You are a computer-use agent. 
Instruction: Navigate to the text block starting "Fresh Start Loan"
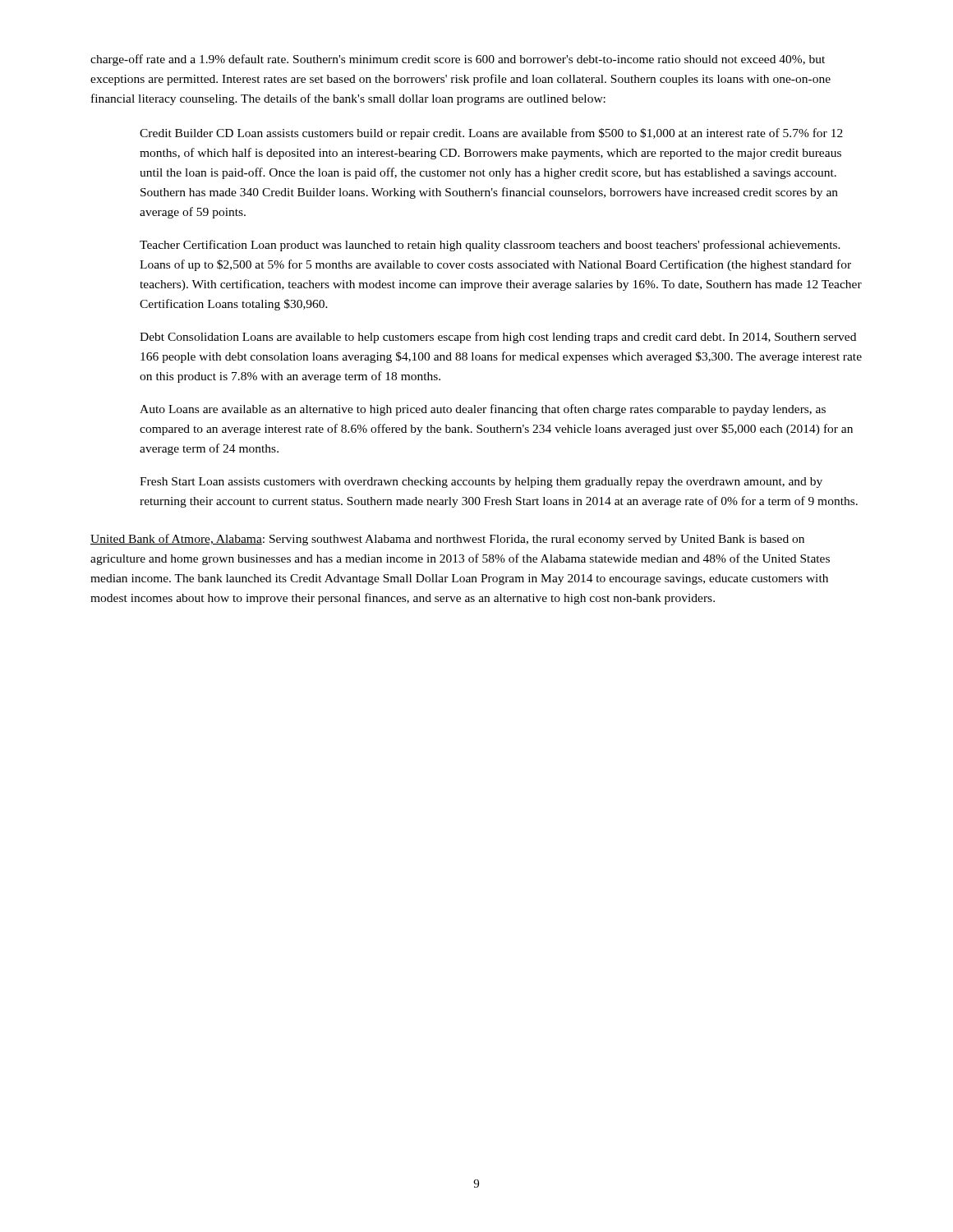[x=499, y=491]
